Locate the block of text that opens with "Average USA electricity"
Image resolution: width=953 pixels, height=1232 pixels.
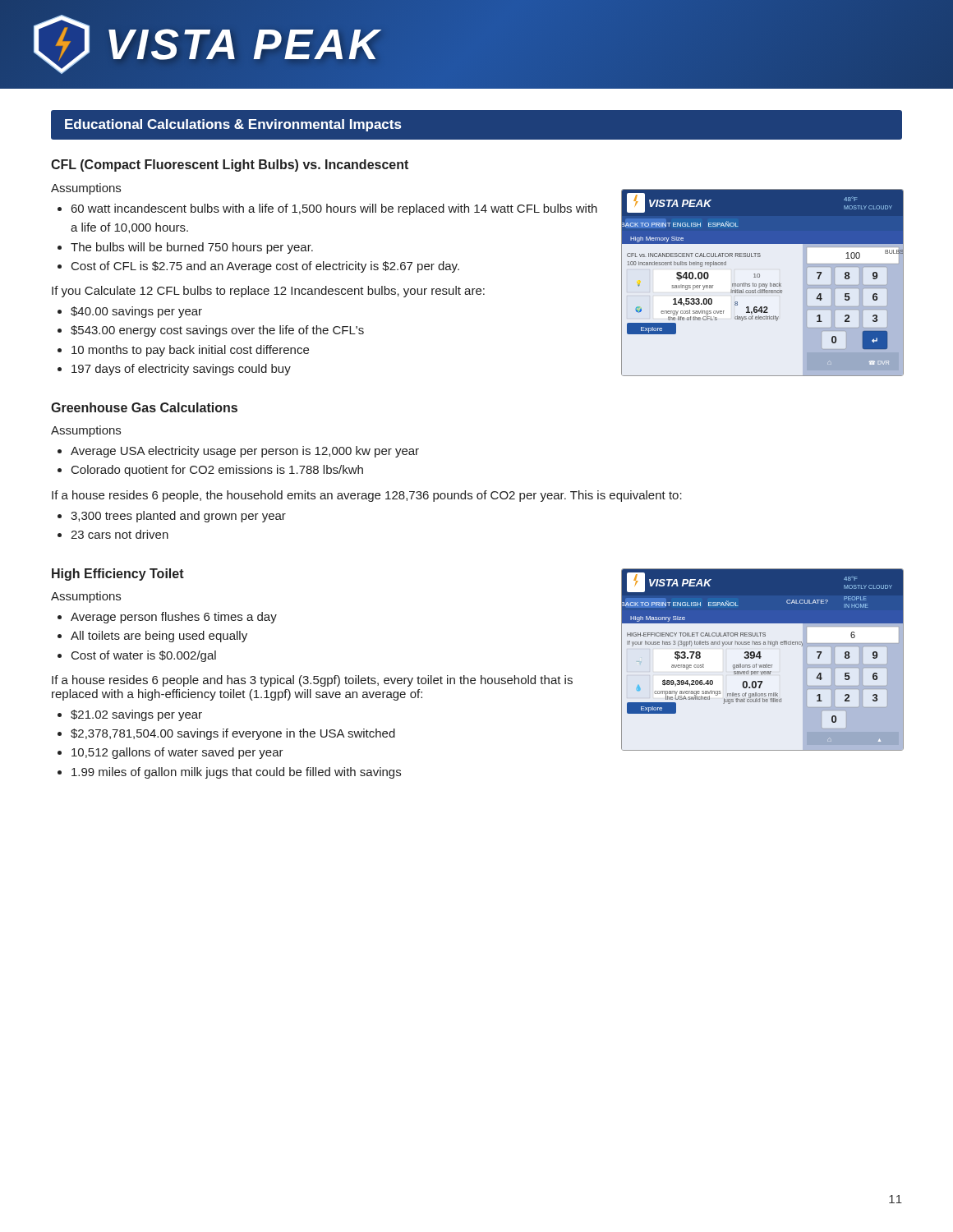click(x=245, y=450)
